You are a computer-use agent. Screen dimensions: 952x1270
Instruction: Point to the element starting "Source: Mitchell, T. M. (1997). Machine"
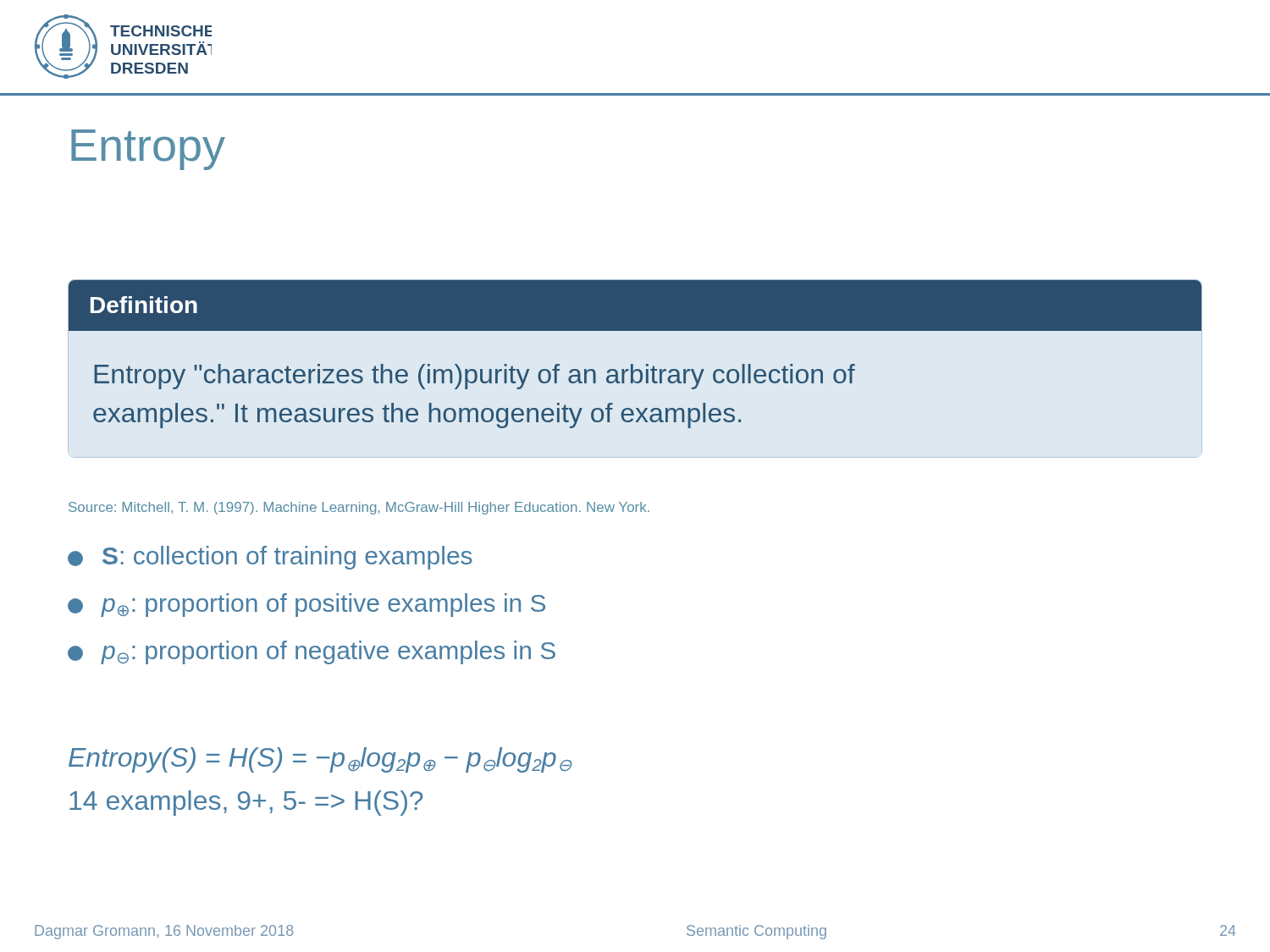(x=359, y=507)
